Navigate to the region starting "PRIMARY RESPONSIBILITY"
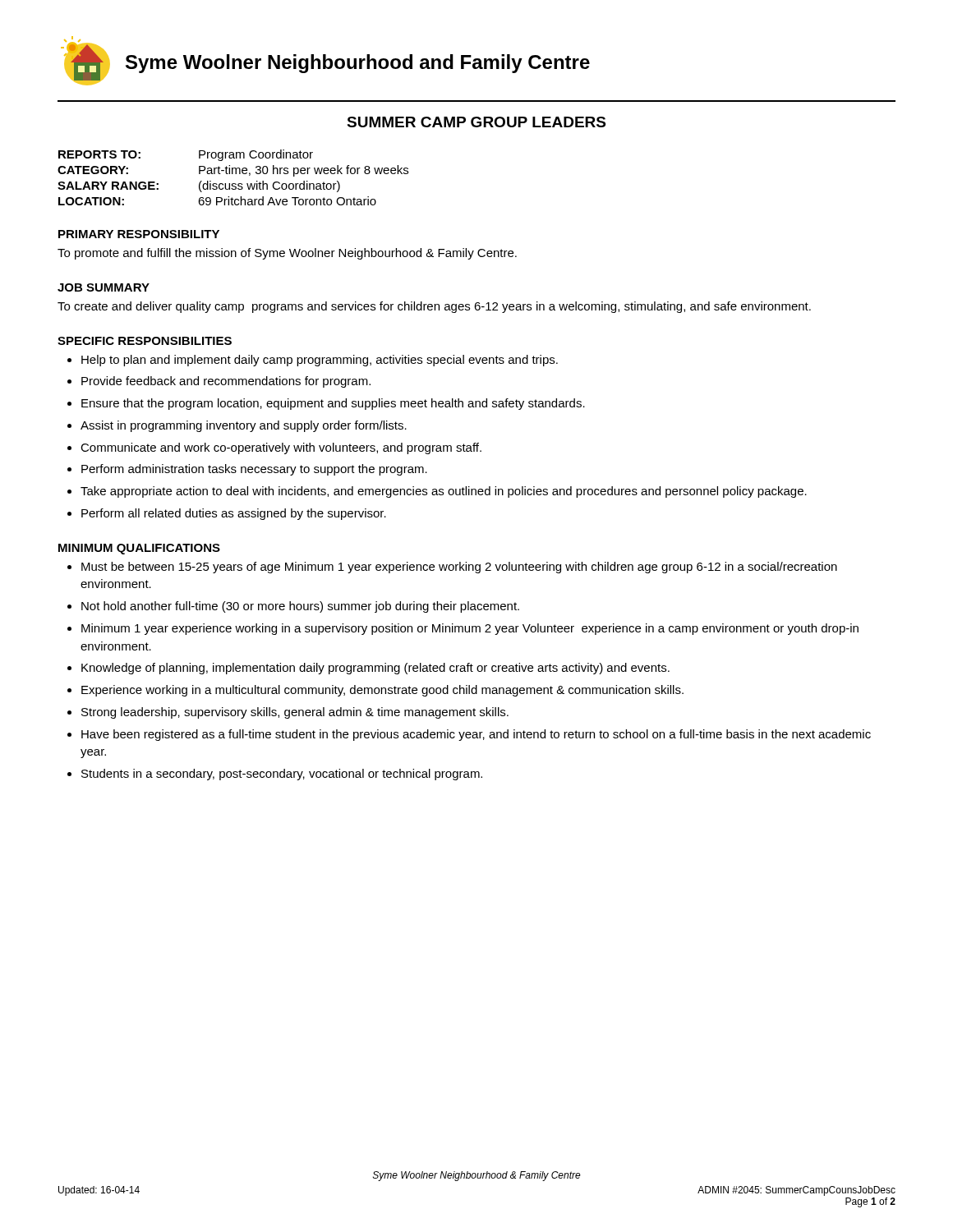The image size is (953, 1232). [139, 234]
